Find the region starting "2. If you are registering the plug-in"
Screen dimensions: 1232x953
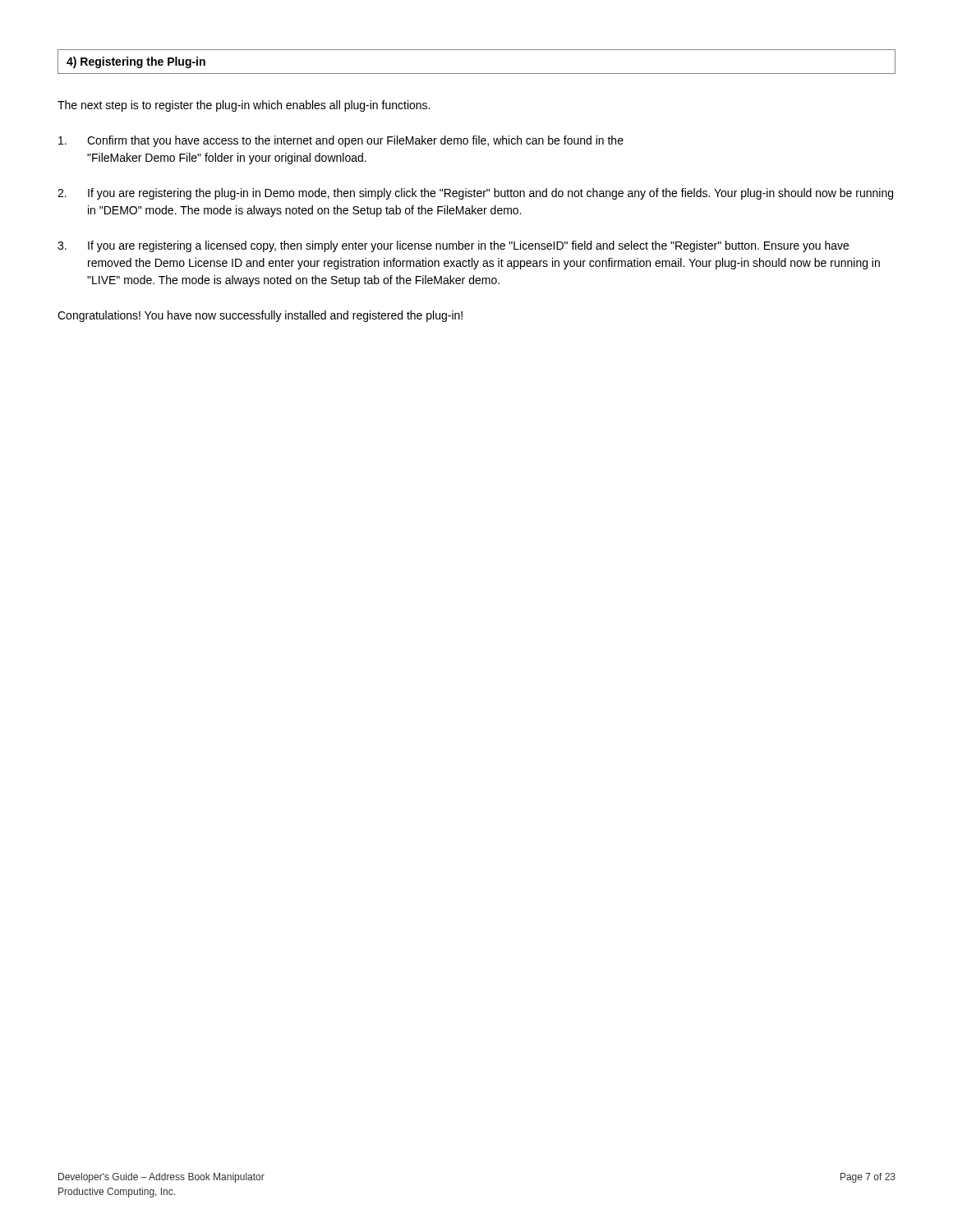(x=476, y=202)
